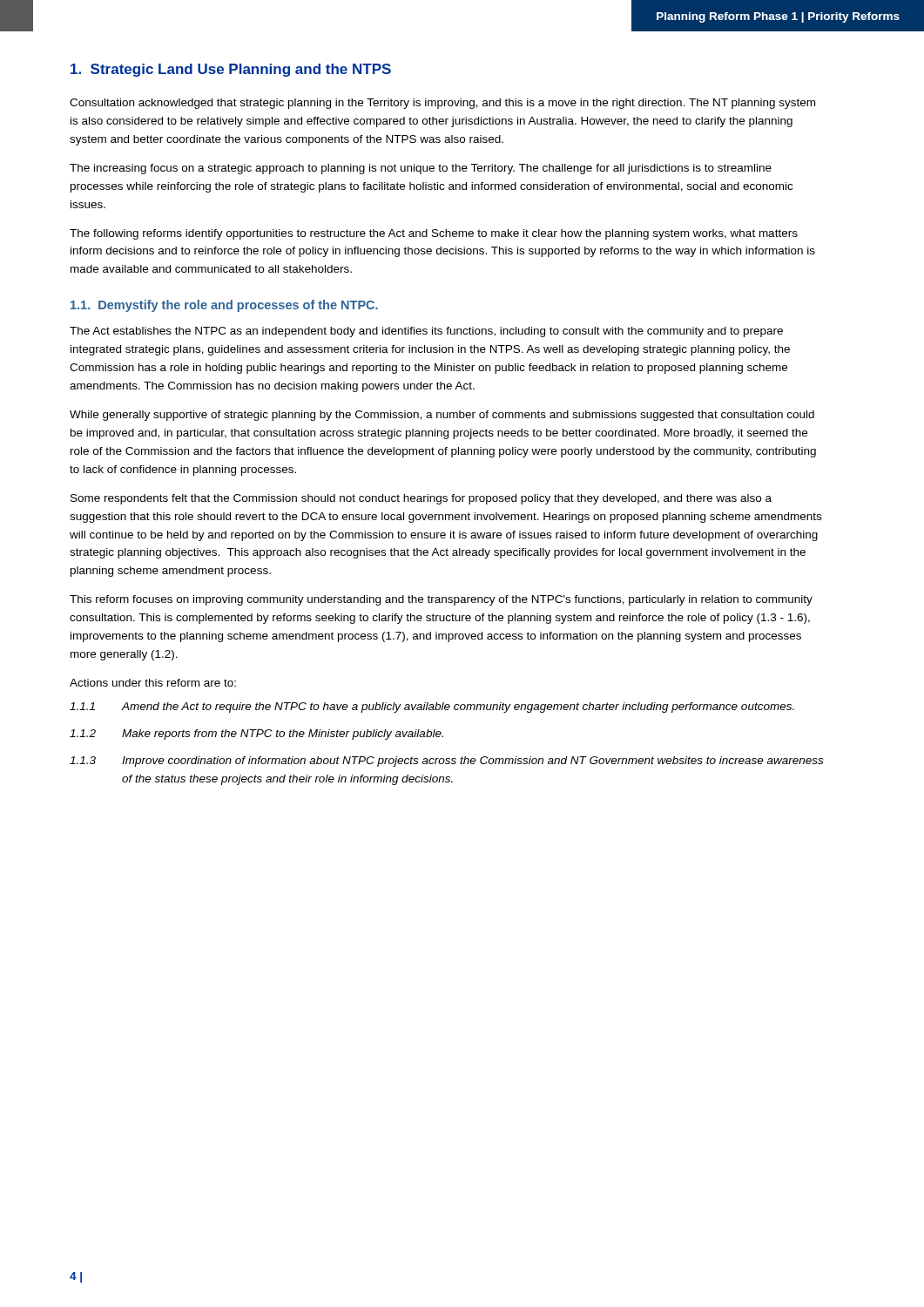Find the region starting "1.1 Amend the Act to"
Viewport: 924px width, 1307px height.
point(449,707)
